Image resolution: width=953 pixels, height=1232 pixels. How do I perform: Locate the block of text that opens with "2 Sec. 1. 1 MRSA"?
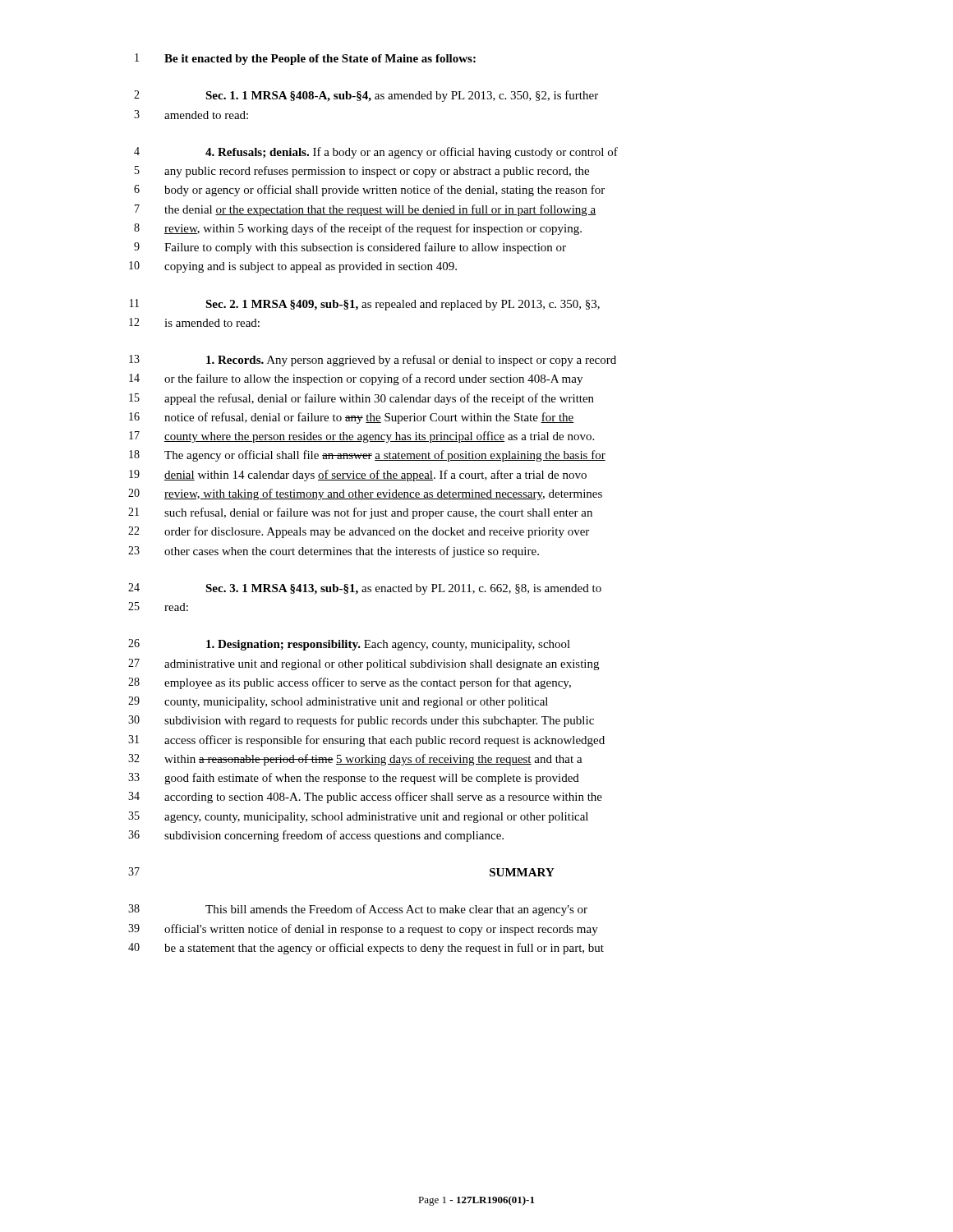(x=493, y=106)
